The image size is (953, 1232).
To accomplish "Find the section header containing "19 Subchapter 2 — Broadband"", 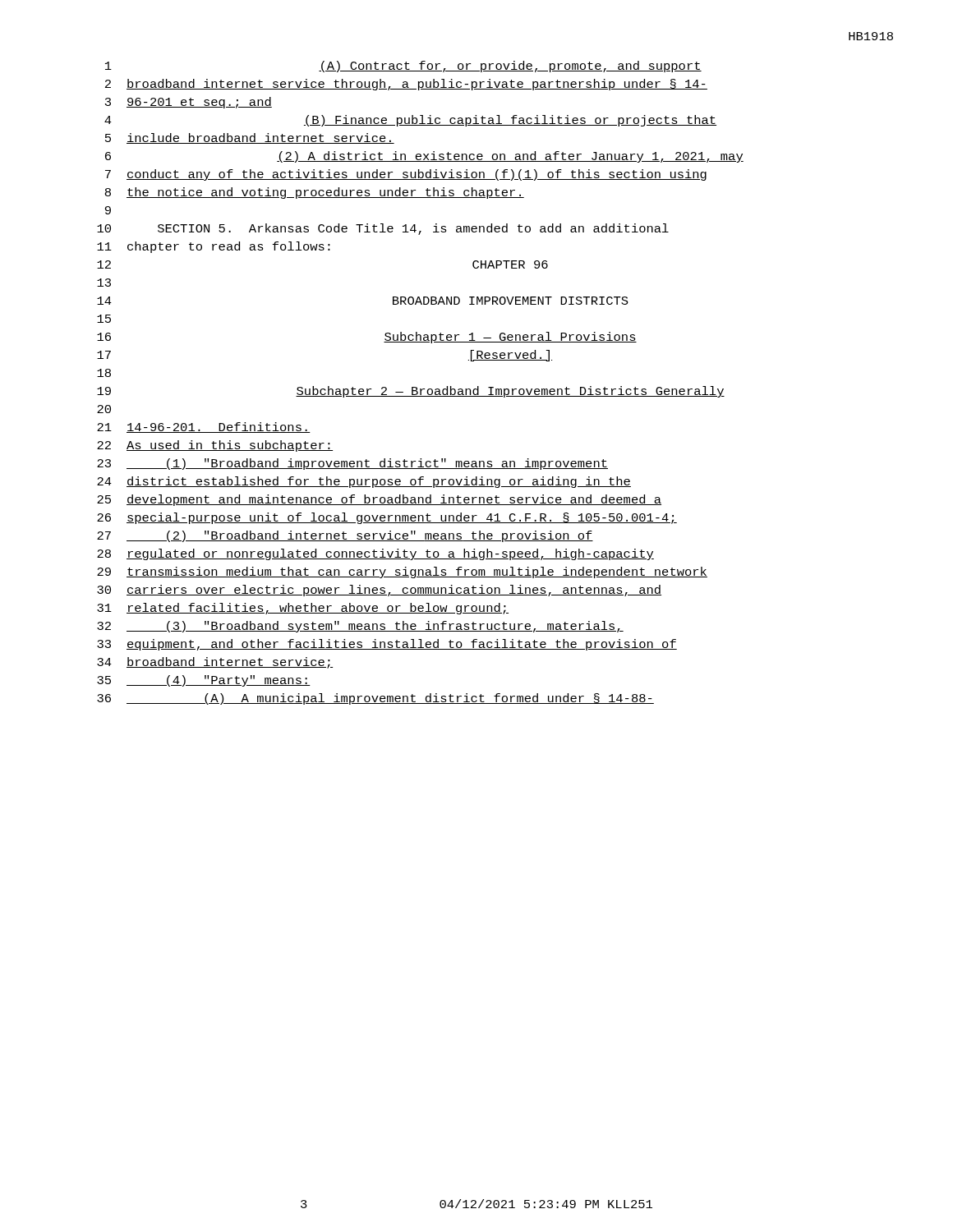I will (x=488, y=392).
